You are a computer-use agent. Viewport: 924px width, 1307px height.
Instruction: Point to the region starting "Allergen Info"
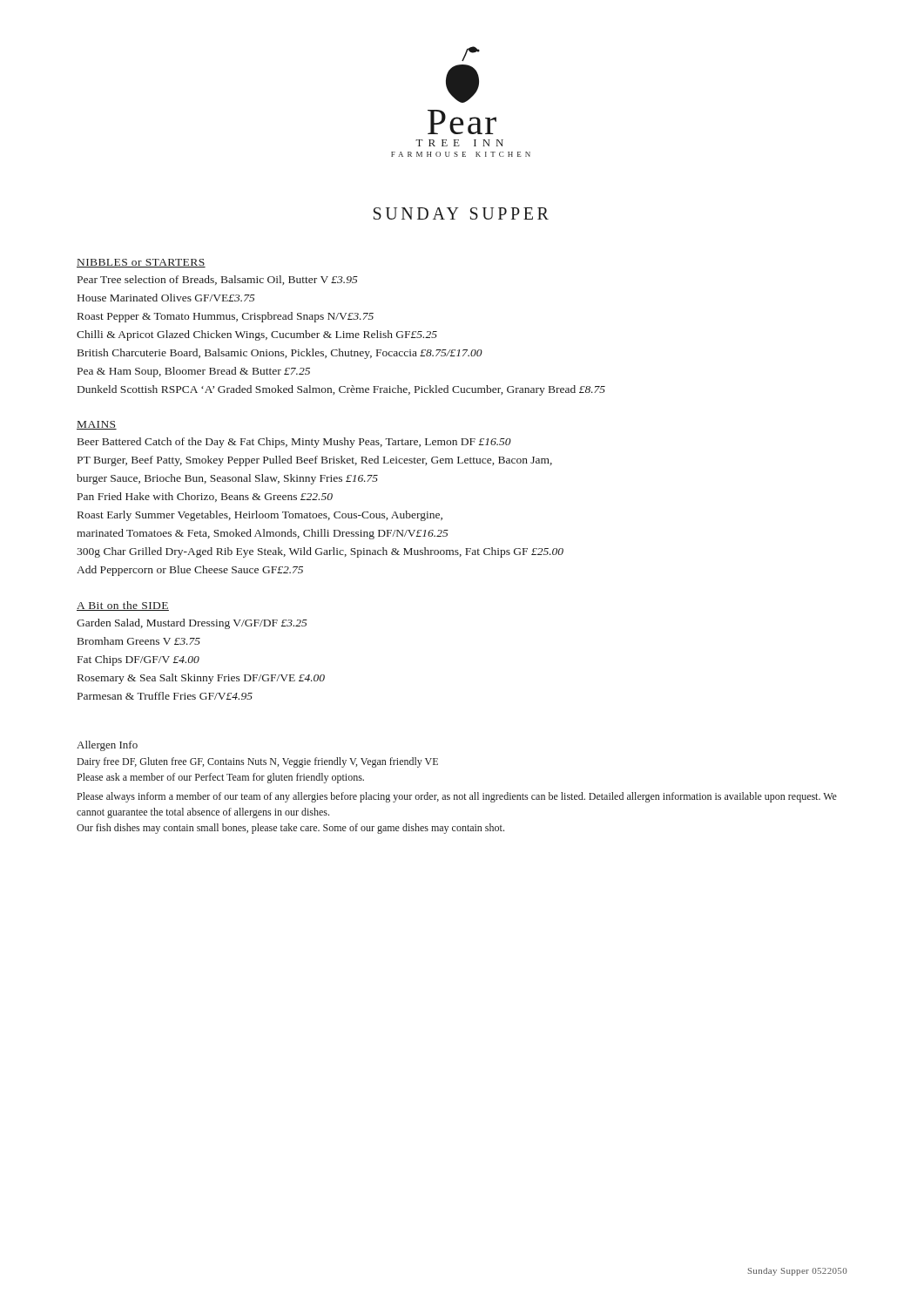coord(107,745)
